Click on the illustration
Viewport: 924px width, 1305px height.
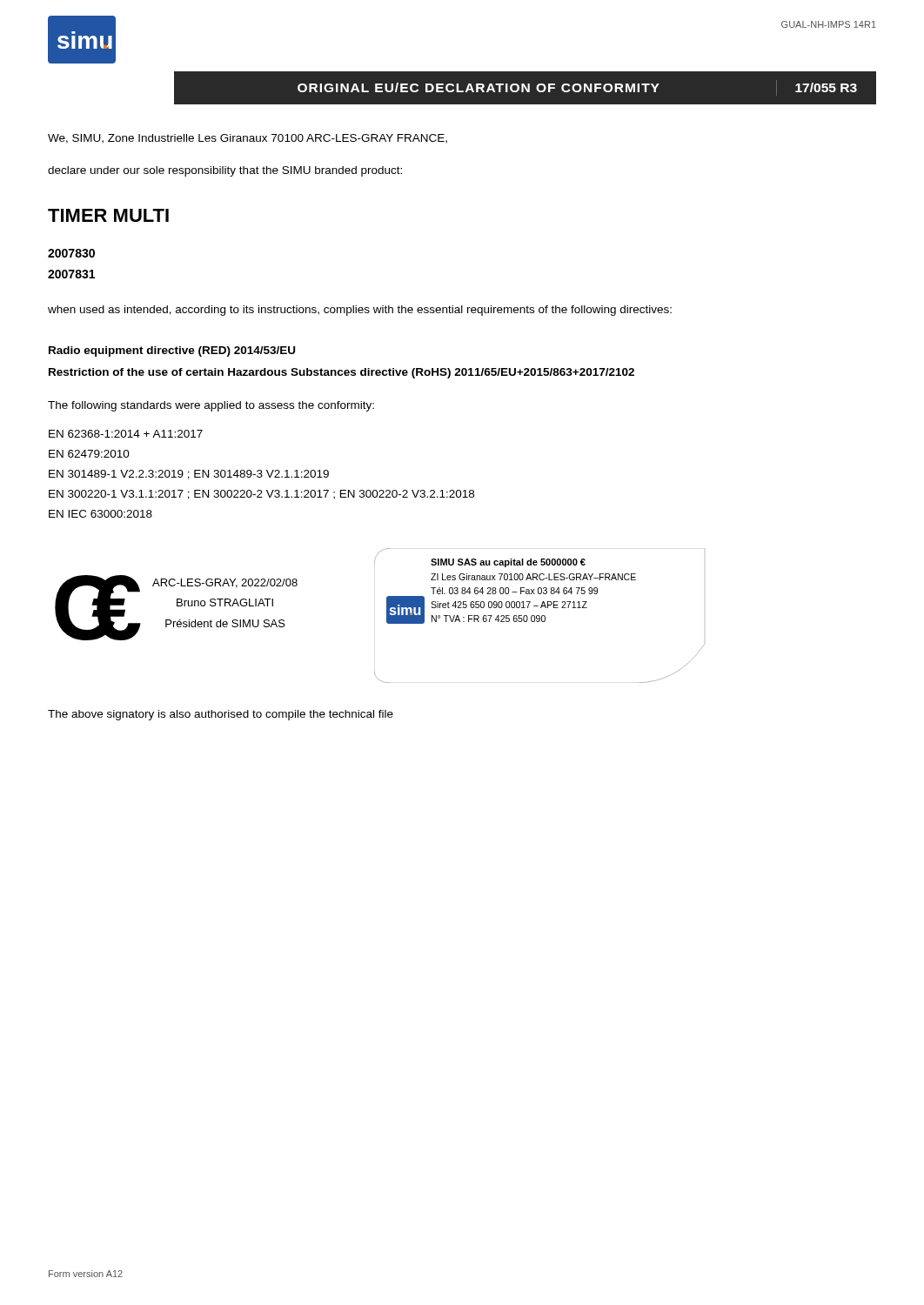coord(542,617)
